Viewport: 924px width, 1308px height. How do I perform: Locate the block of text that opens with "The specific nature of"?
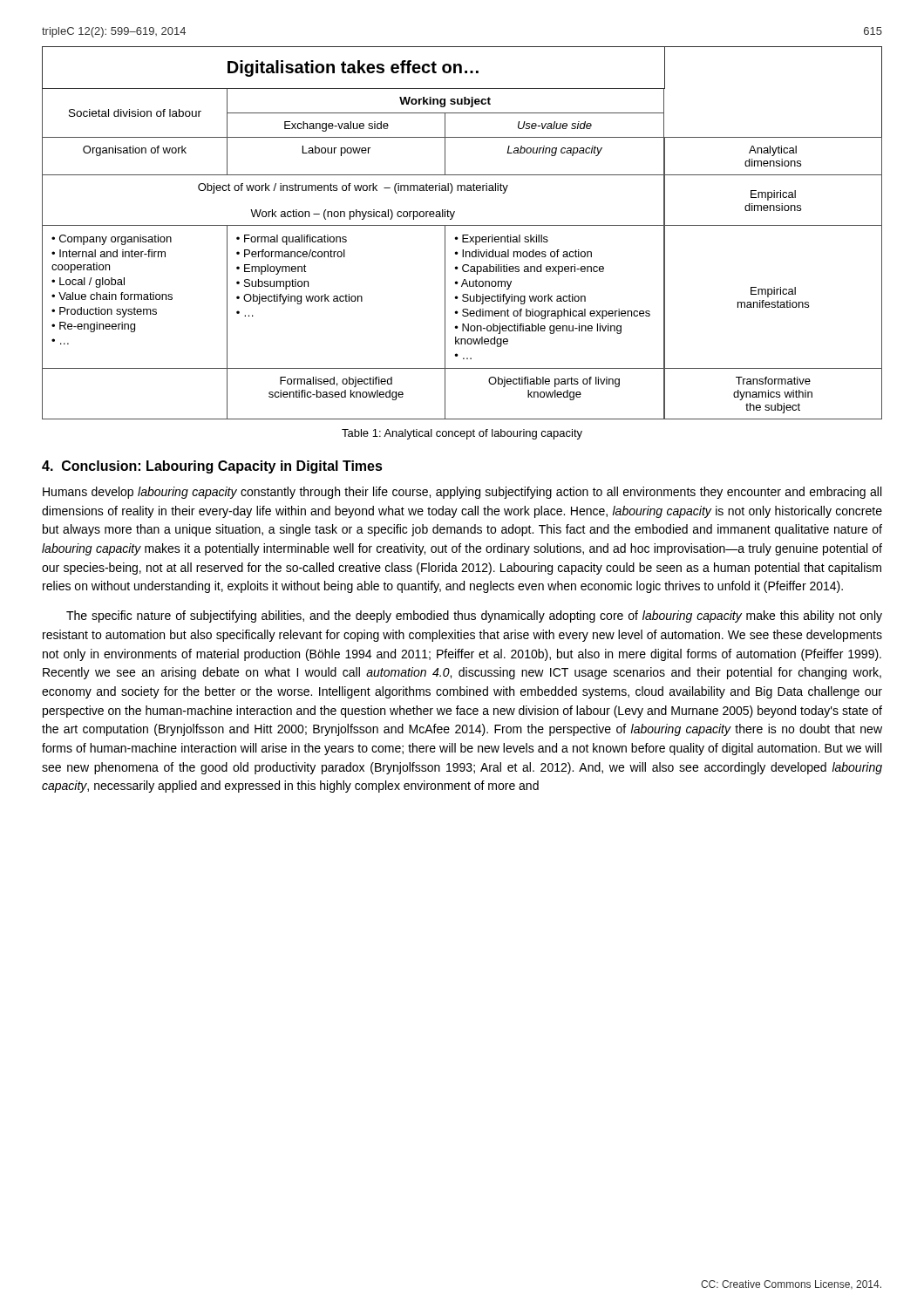click(462, 701)
